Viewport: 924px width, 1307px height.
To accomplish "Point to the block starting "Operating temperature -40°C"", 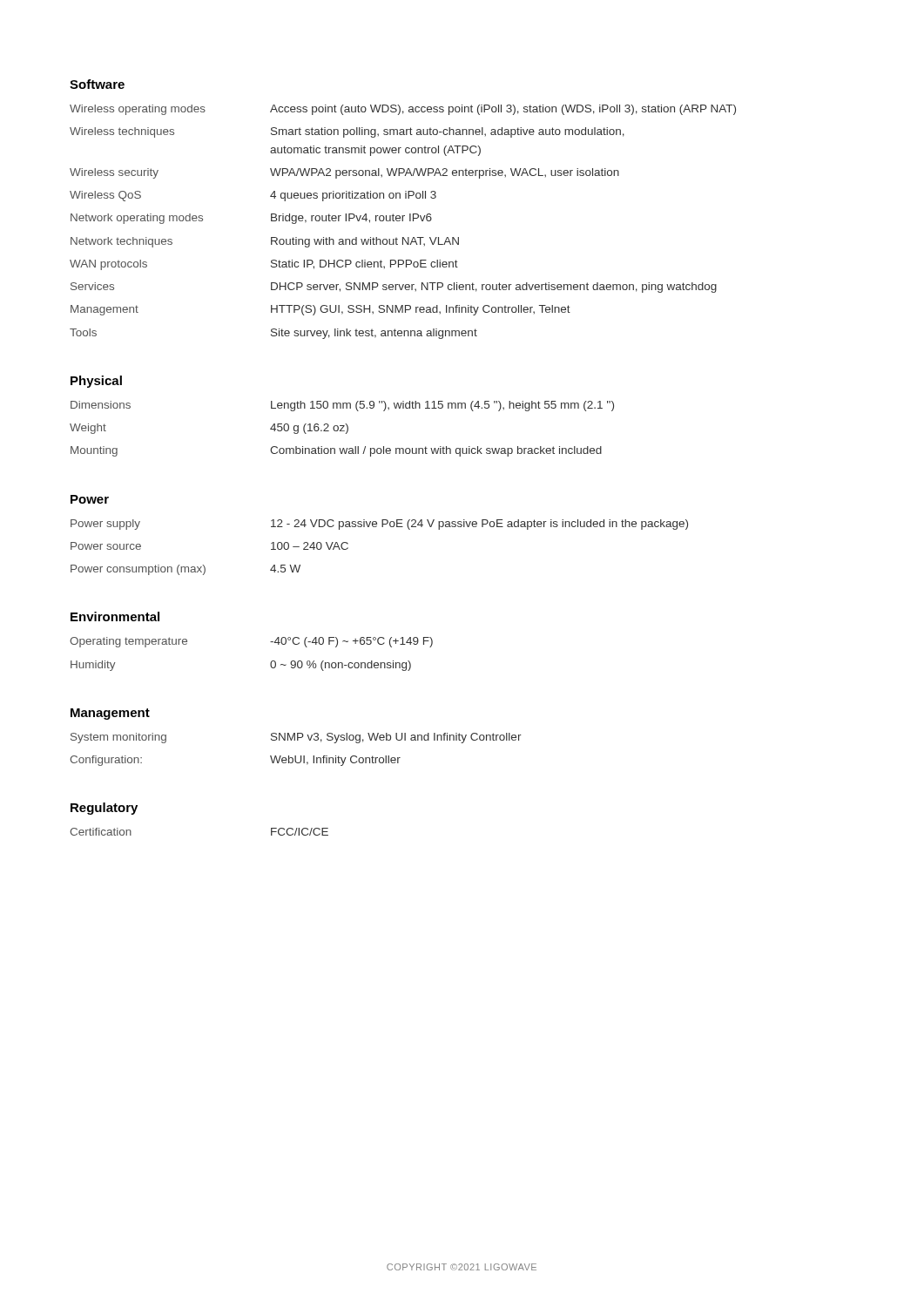I will click(129, 642).
